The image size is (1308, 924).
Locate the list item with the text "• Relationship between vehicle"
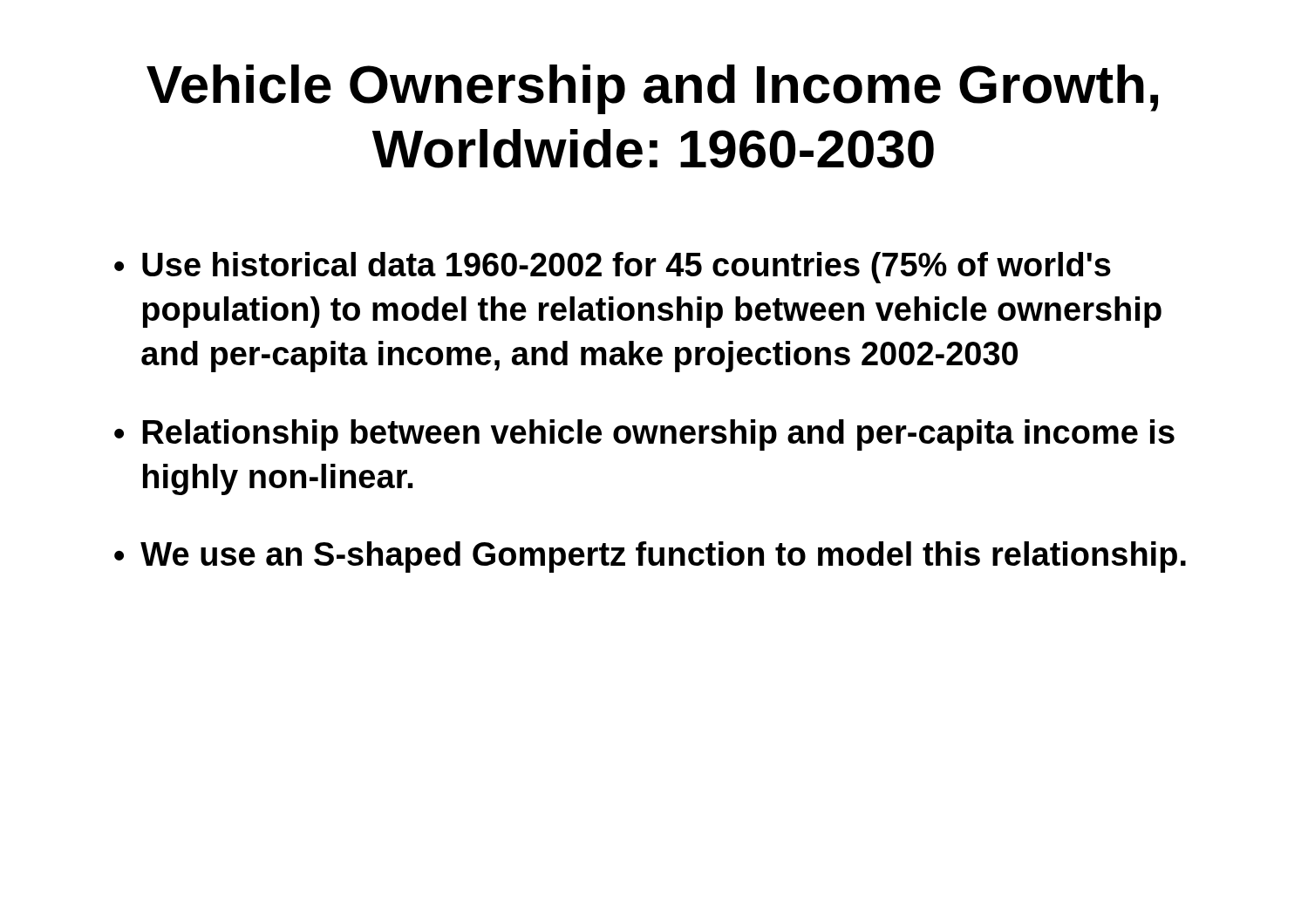pyautogui.click(x=667, y=455)
